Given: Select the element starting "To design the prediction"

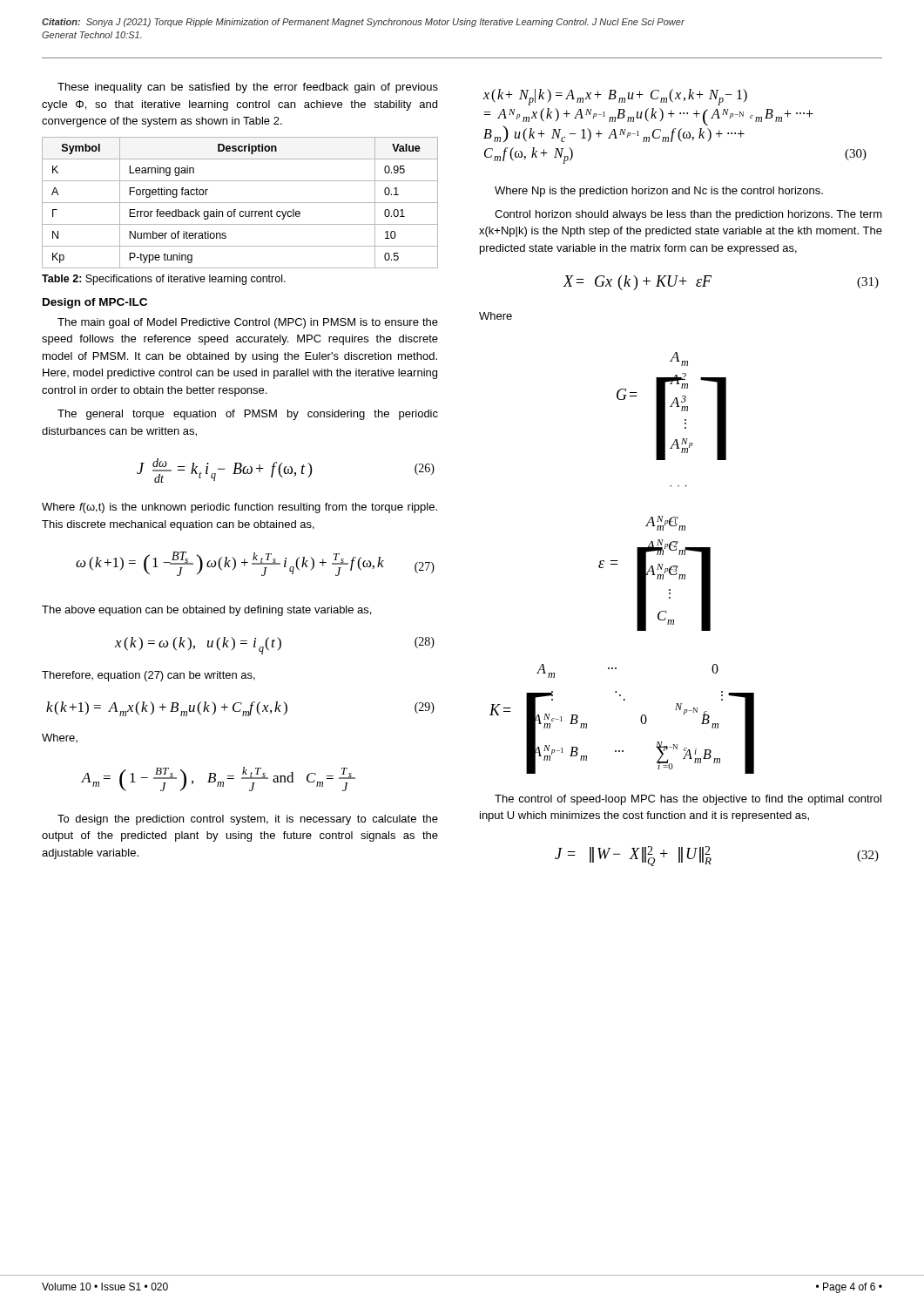Looking at the screenshot, I should coord(240,835).
